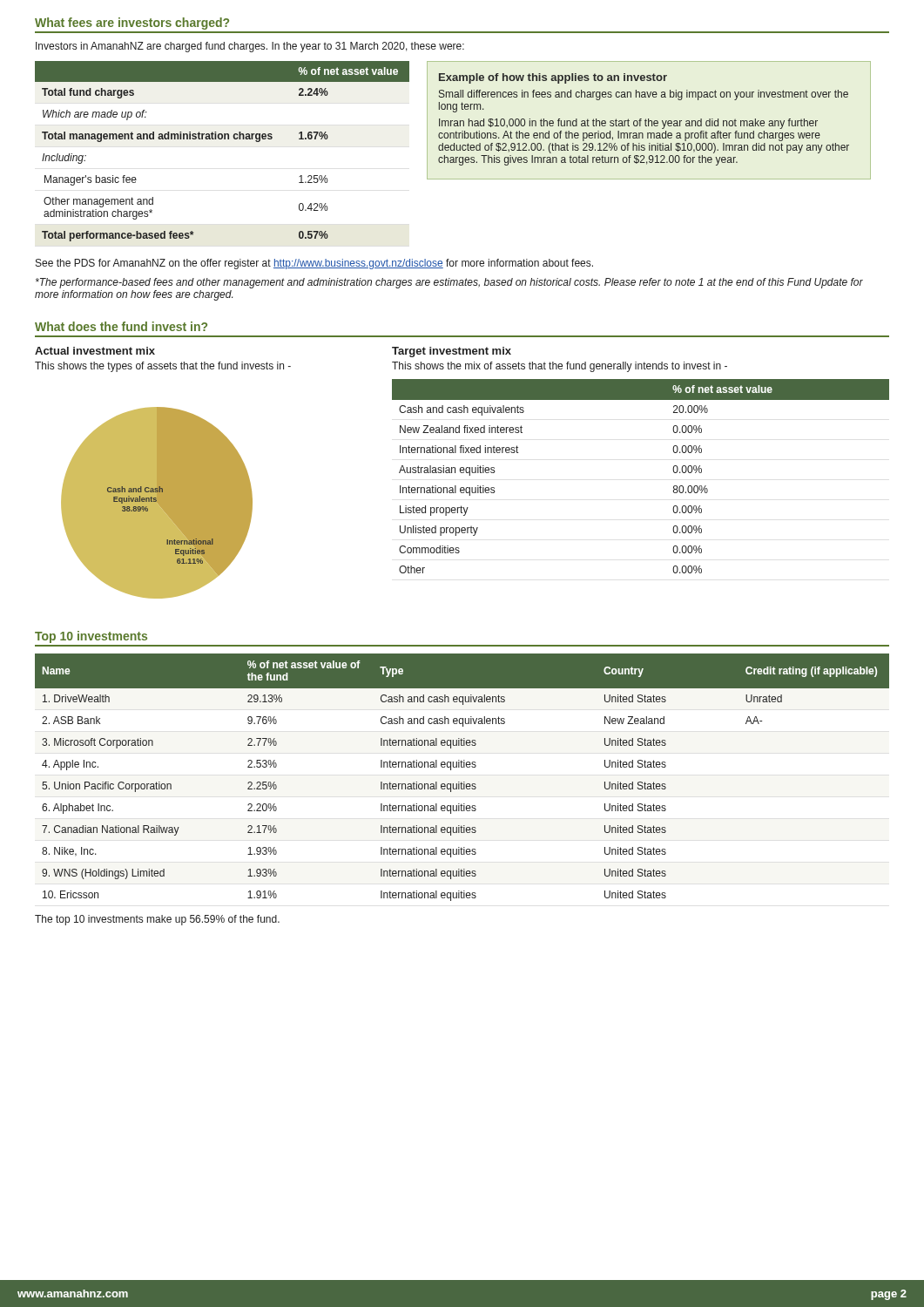
Task: Point to the block beginning "Example of how this"
Action: (649, 120)
